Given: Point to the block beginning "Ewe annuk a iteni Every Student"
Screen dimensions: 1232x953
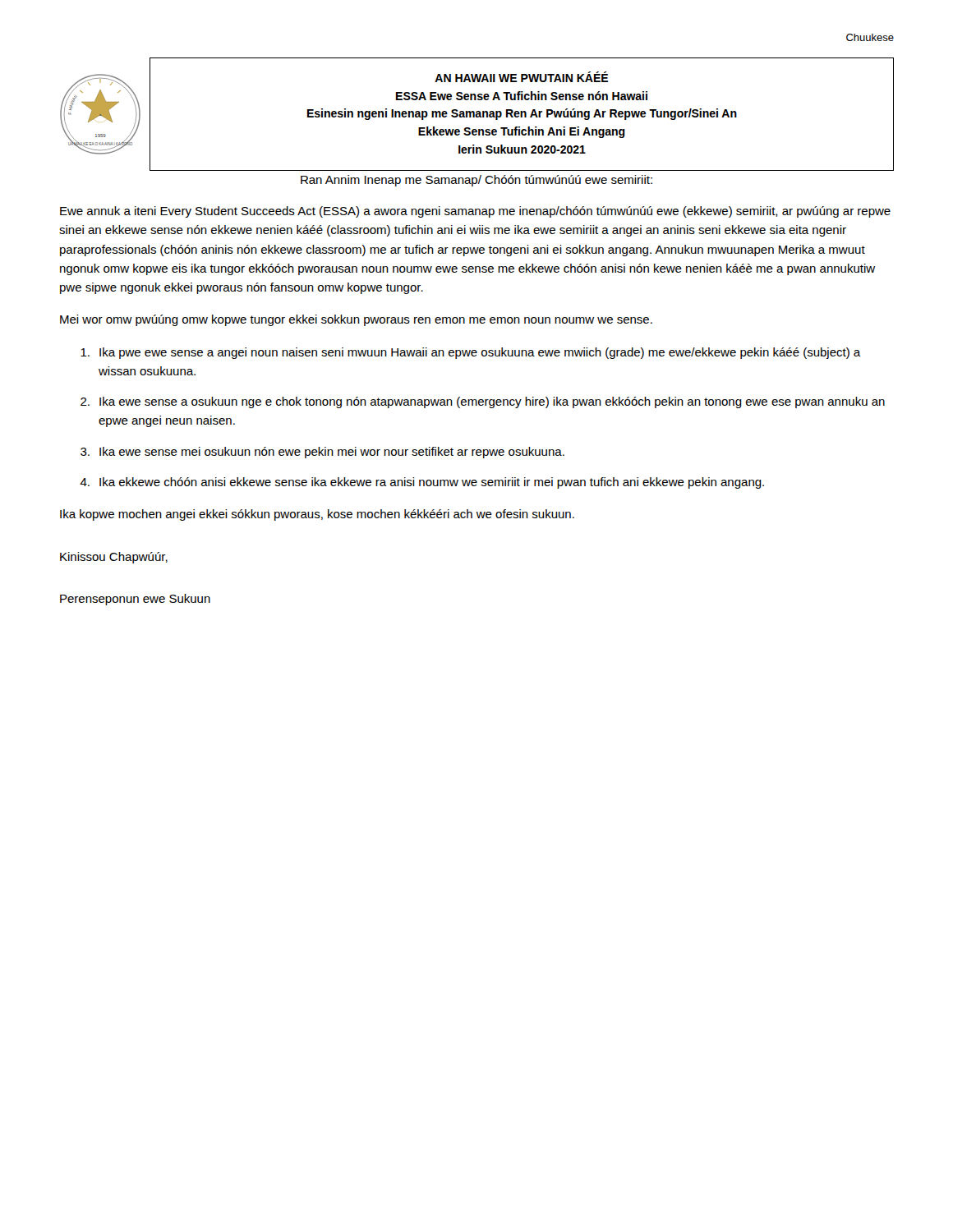Looking at the screenshot, I should [x=475, y=249].
